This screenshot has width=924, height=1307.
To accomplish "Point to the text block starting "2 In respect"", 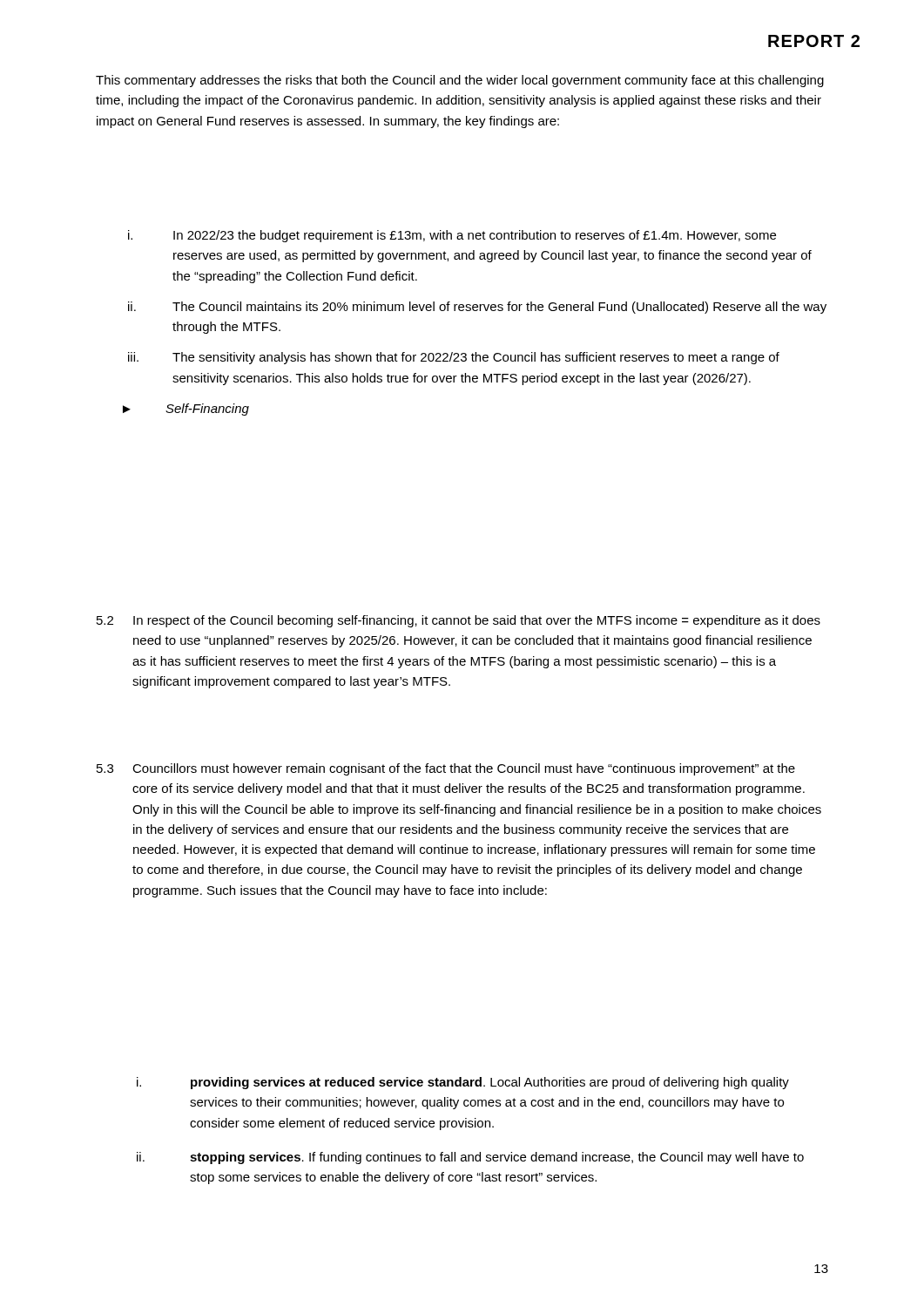I will click(462, 650).
